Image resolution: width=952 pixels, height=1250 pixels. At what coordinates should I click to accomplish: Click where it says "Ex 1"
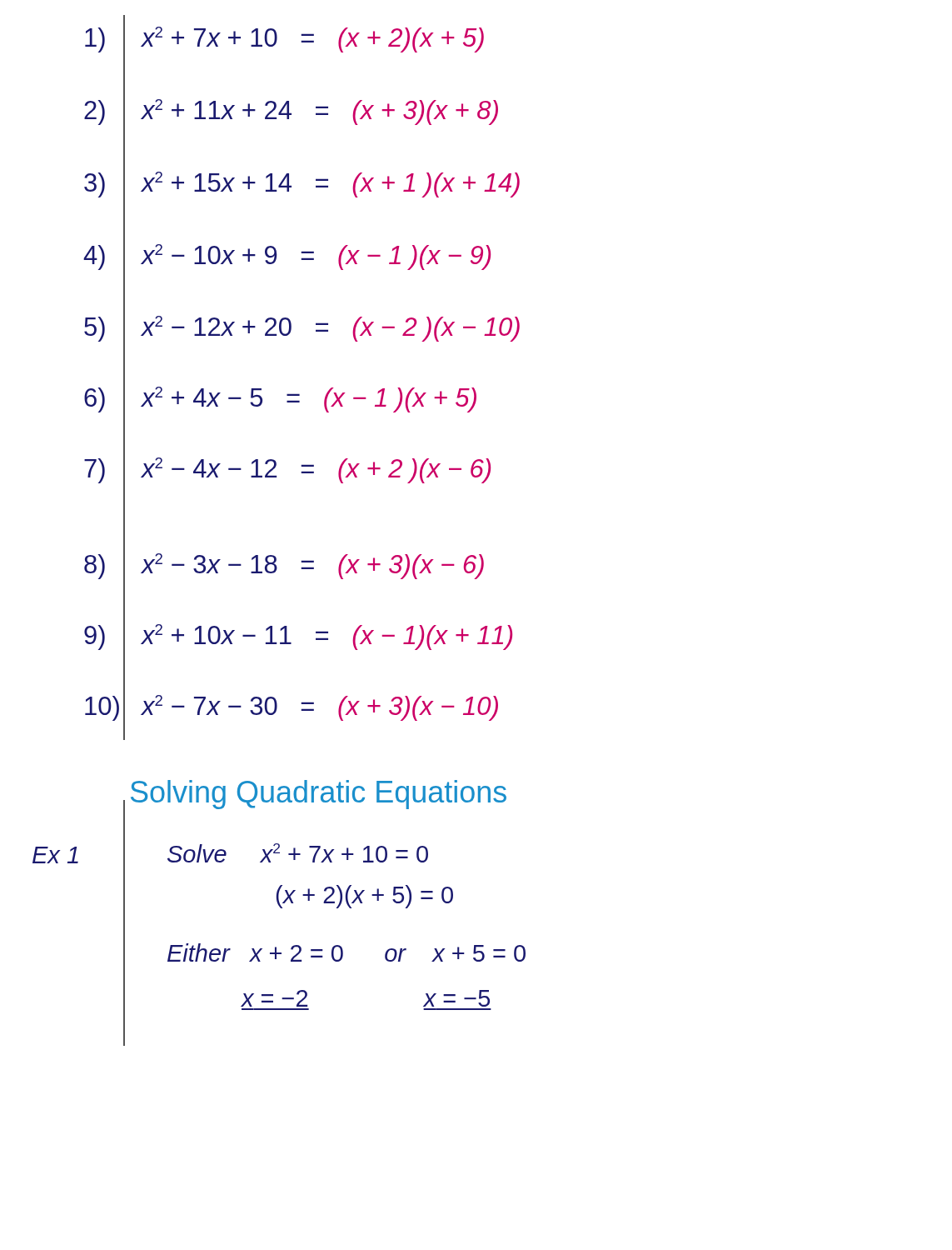[x=56, y=855]
